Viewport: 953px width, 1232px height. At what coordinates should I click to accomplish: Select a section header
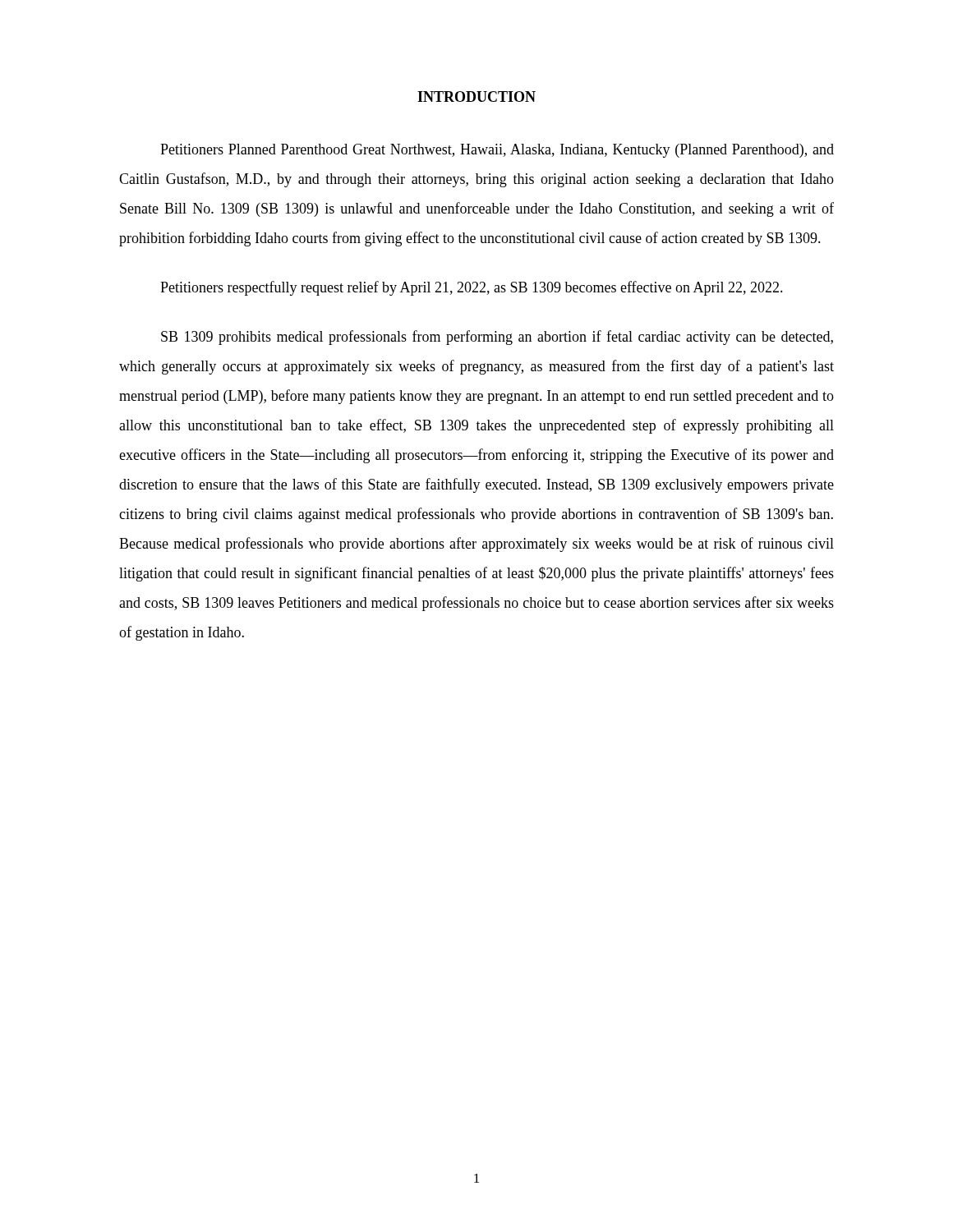click(x=476, y=97)
